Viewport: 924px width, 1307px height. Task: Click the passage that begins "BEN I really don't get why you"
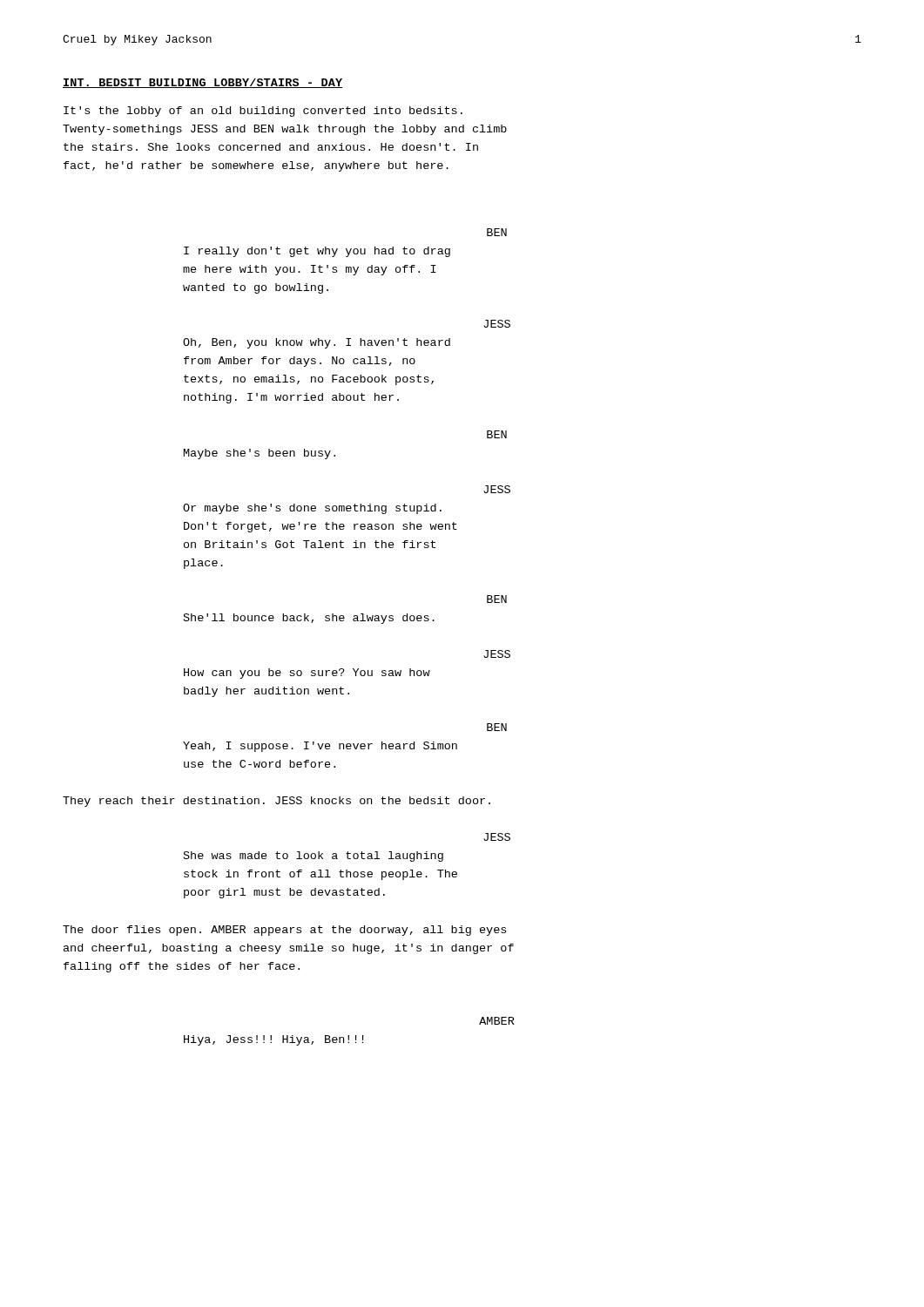point(497,232)
